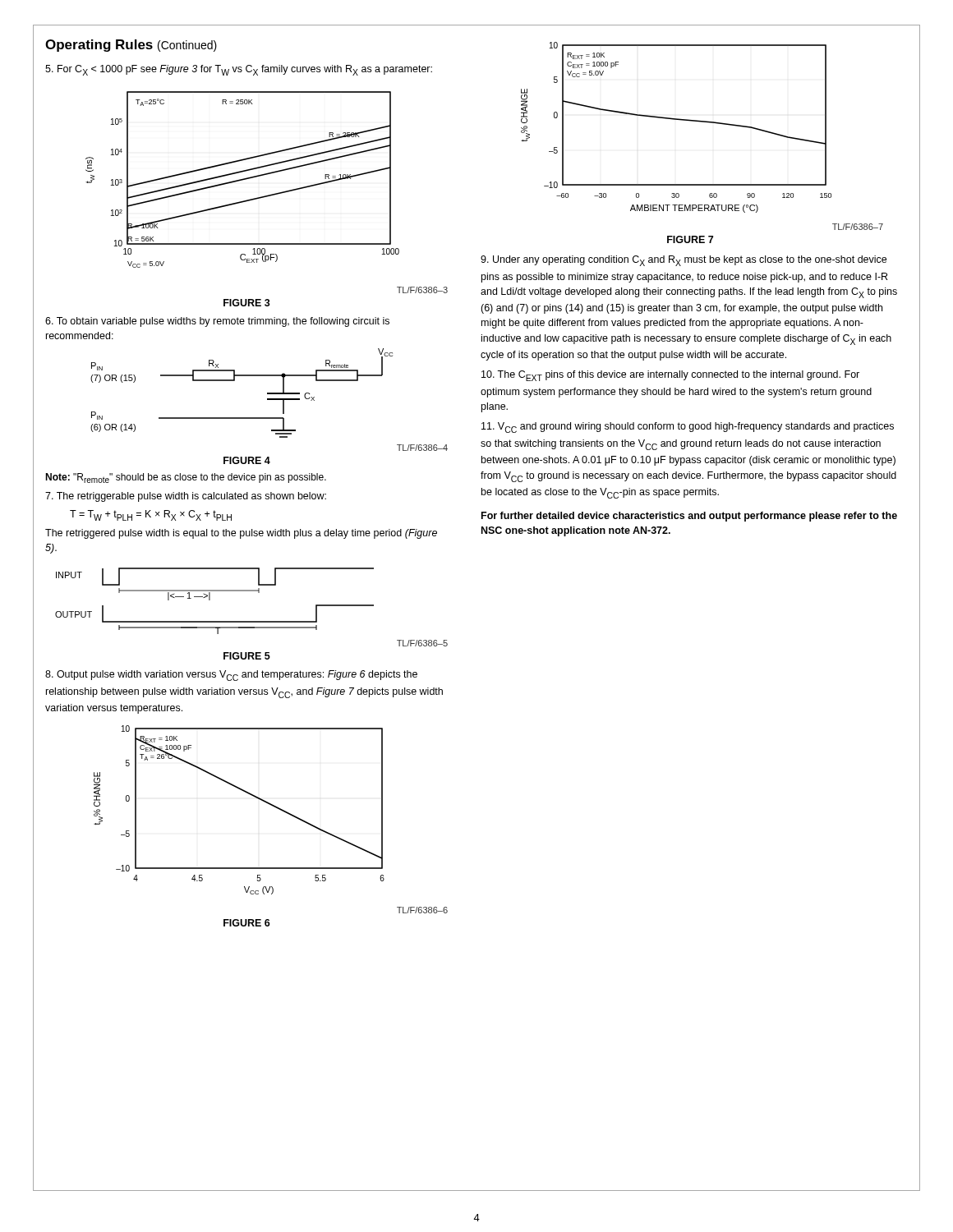Image resolution: width=953 pixels, height=1232 pixels.
Task: Locate the text block with the text "VCC and ground wiring should conform to good"
Action: (689, 460)
